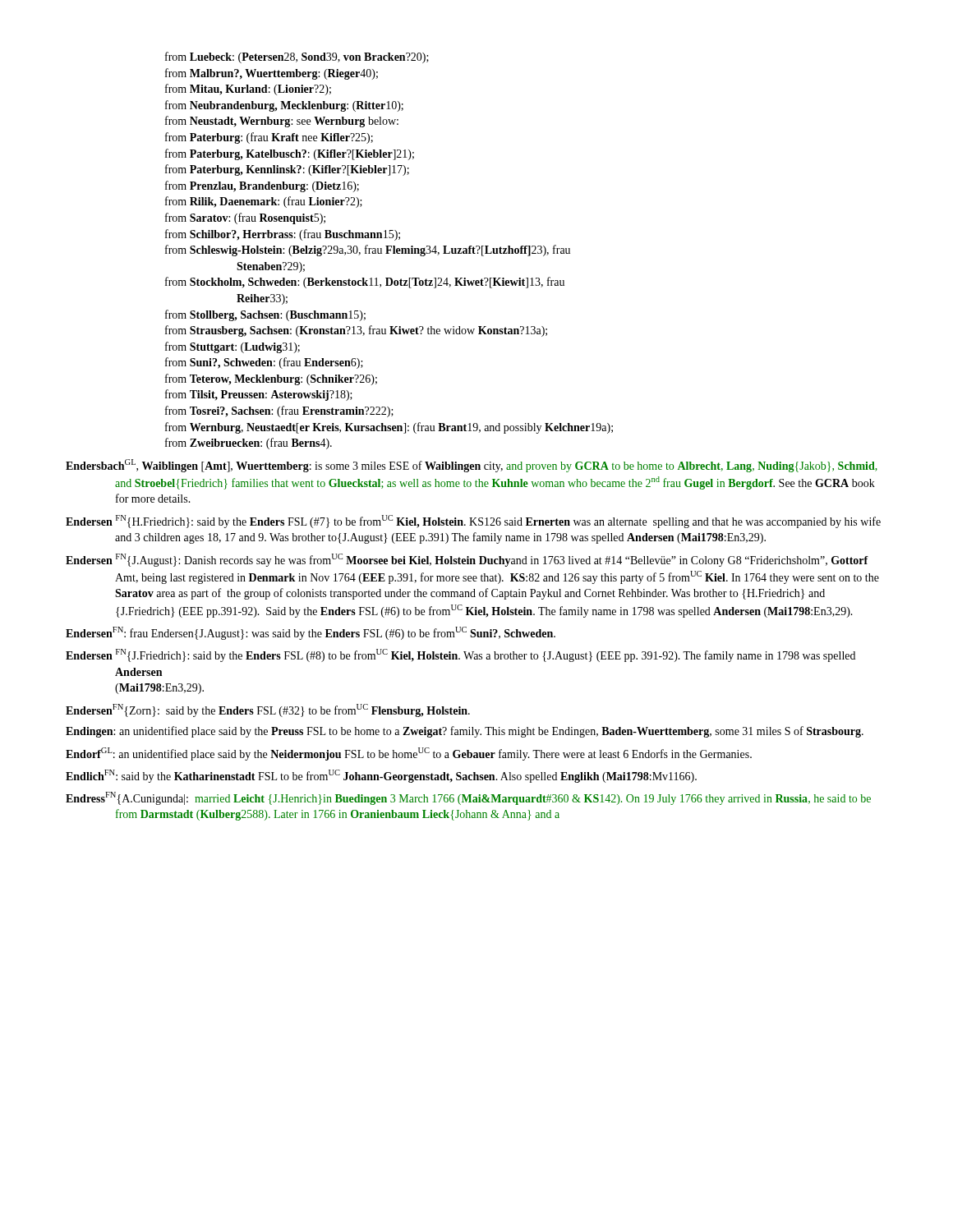Locate the text "from Suni?, Schweden: (frau Endersen6);"
This screenshot has width=953, height=1232.
[264, 363]
